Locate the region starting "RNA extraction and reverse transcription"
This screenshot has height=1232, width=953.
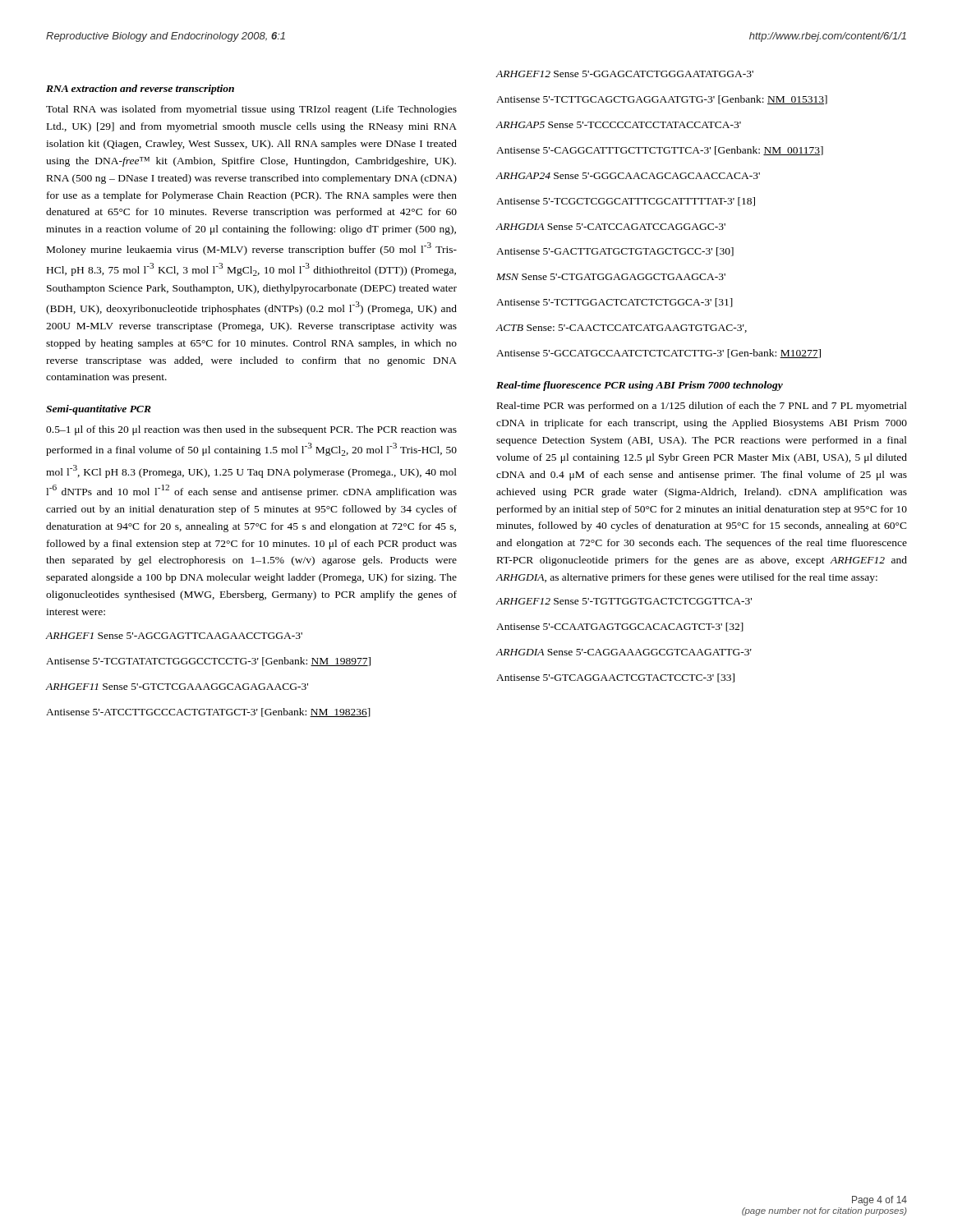(140, 88)
